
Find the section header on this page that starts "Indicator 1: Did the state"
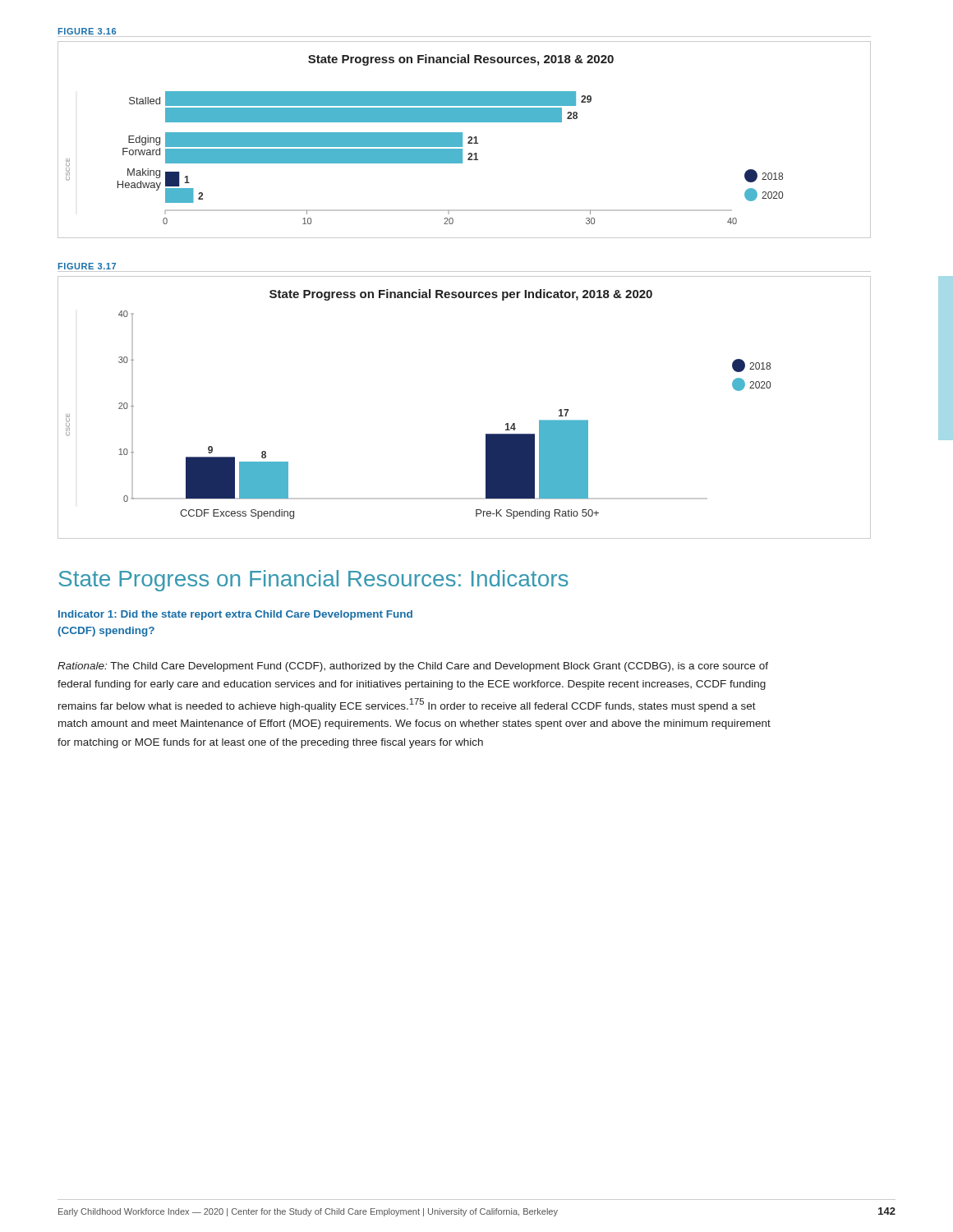click(x=415, y=623)
